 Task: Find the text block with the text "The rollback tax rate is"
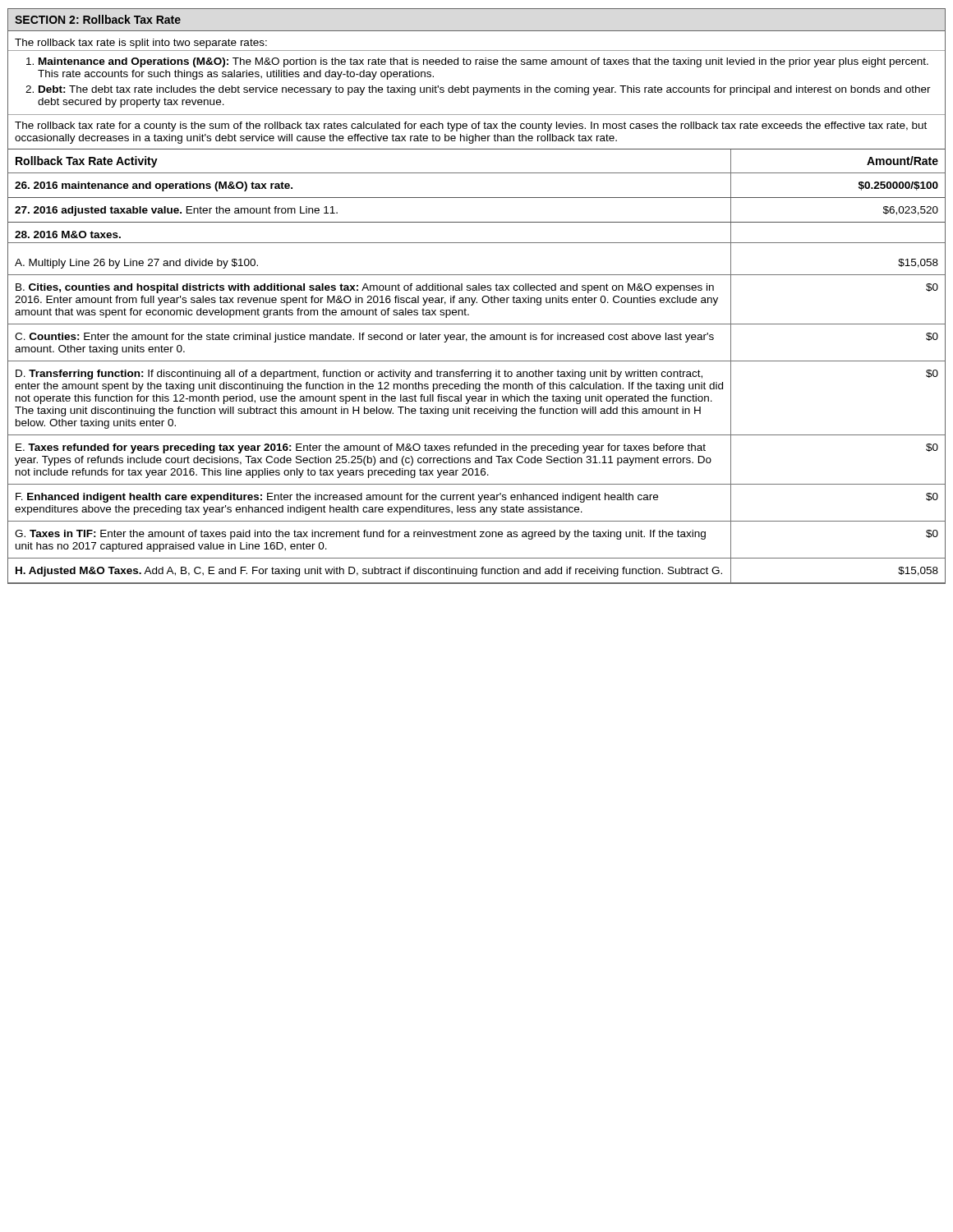[141, 42]
